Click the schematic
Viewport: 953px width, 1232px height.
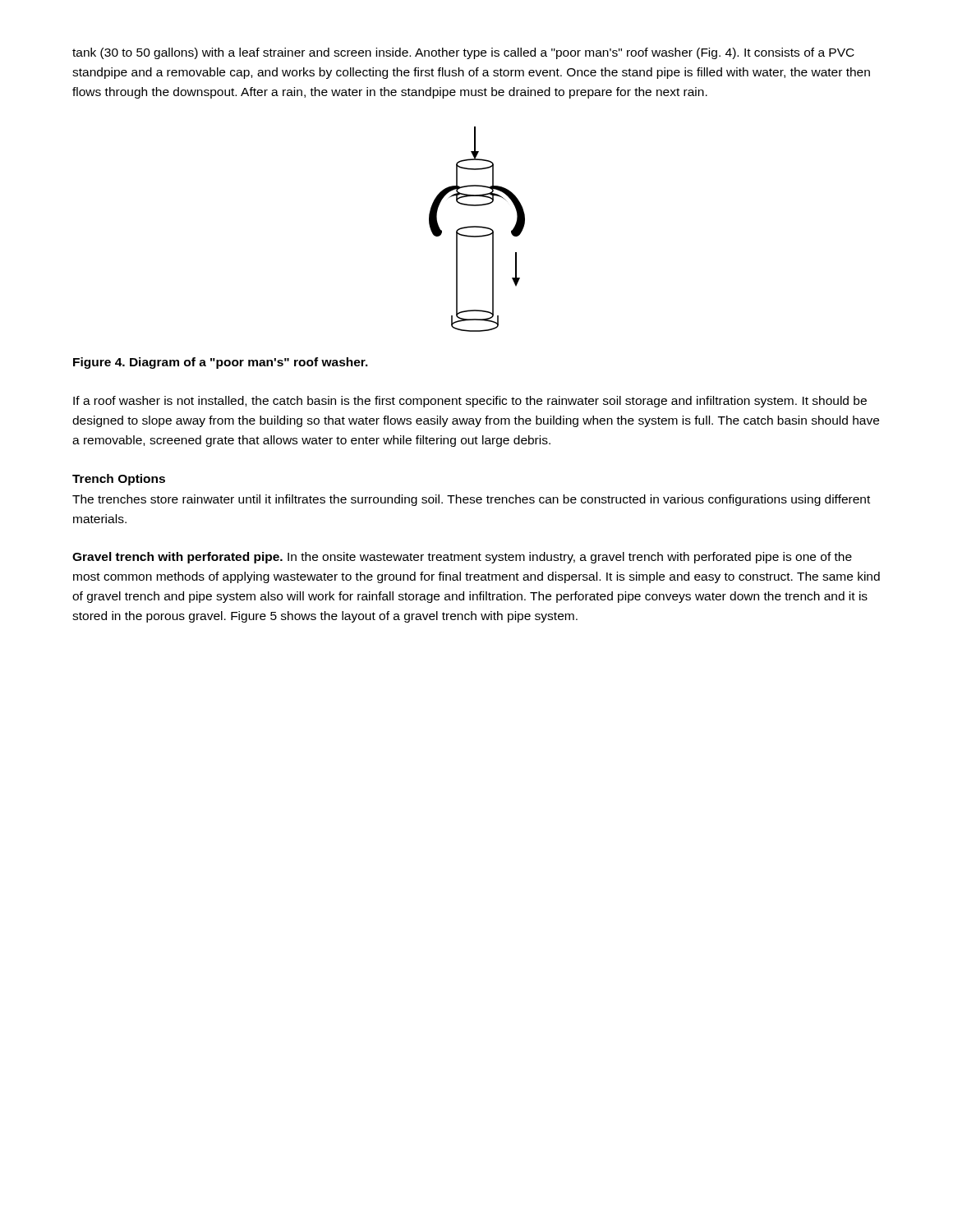(x=476, y=233)
